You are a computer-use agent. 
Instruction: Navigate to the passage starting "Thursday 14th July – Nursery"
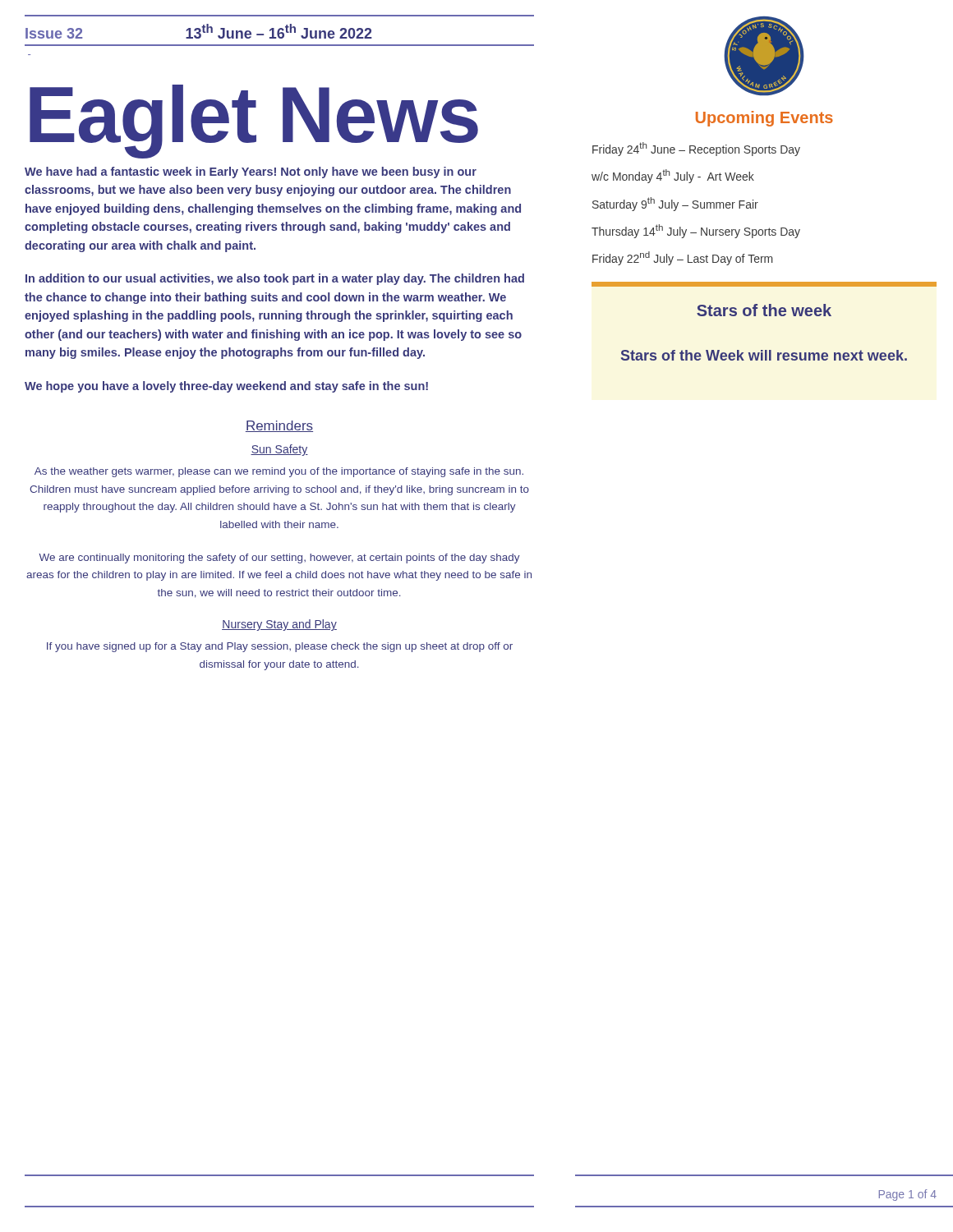[x=696, y=230]
